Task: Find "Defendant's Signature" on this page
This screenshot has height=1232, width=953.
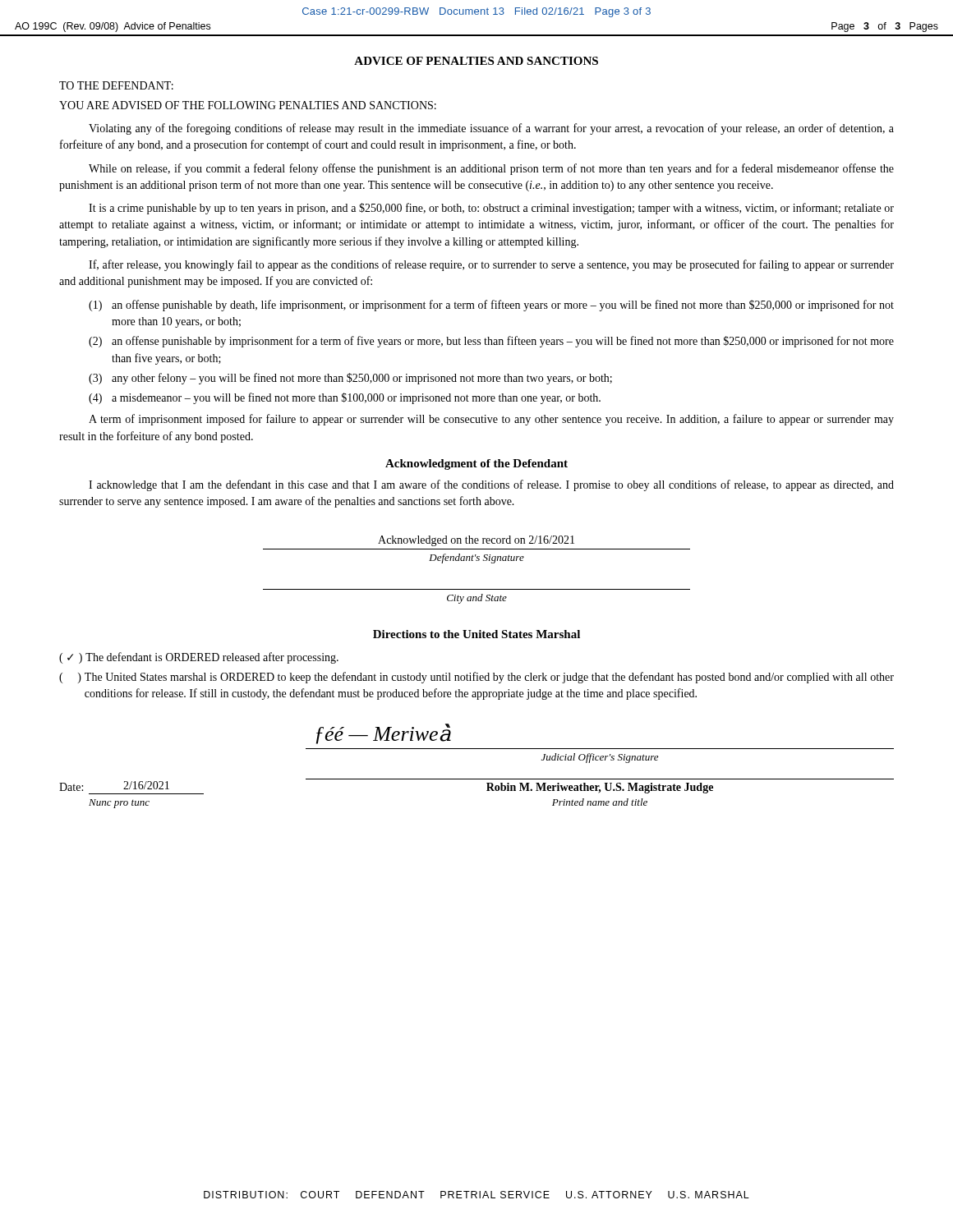Action: point(476,557)
